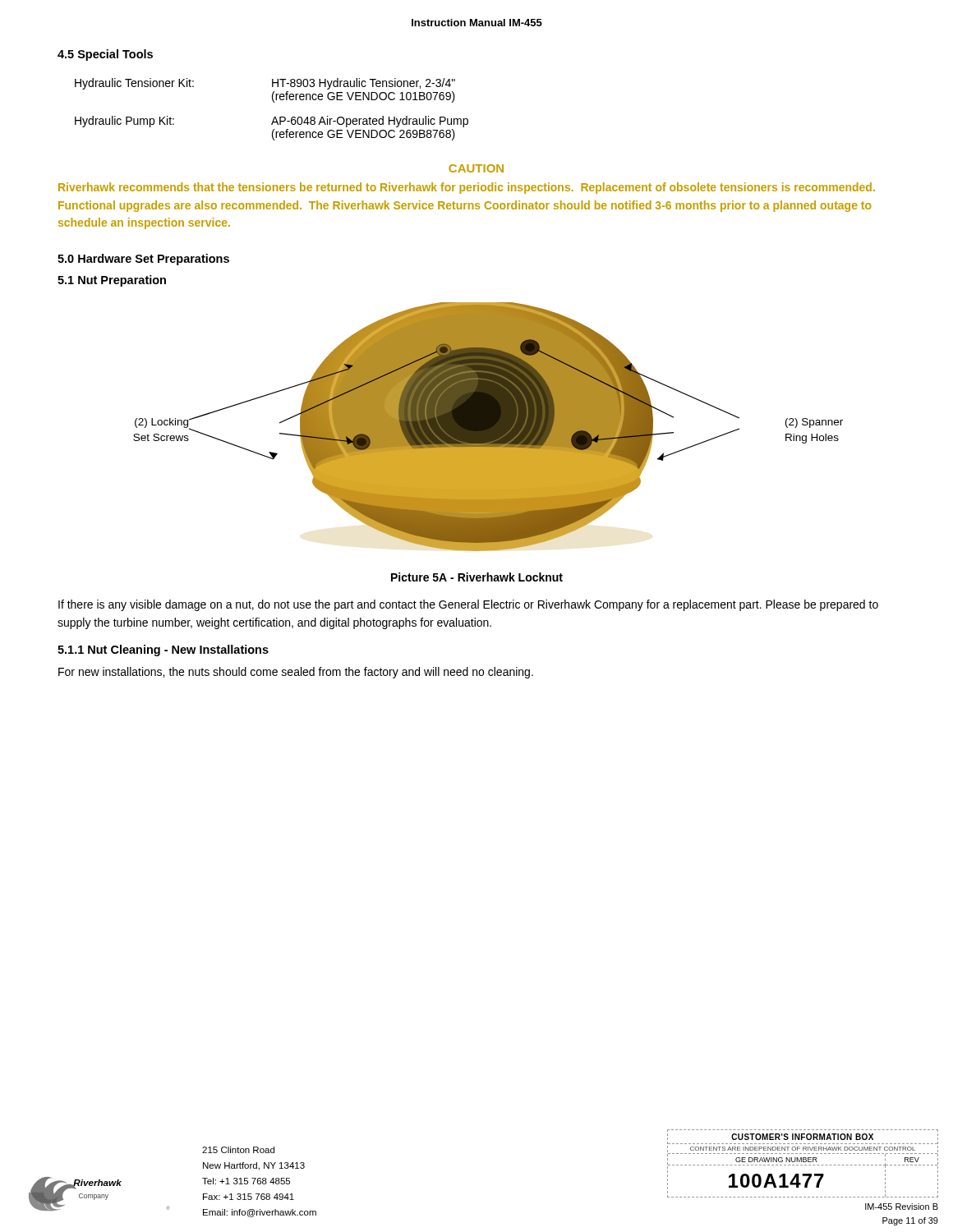The width and height of the screenshot is (953, 1232).
Task: Where is the passage that starts "Hydraulic Tensioner Kit: HT-8903 Hydraulic"?
Action: tap(131, 83)
